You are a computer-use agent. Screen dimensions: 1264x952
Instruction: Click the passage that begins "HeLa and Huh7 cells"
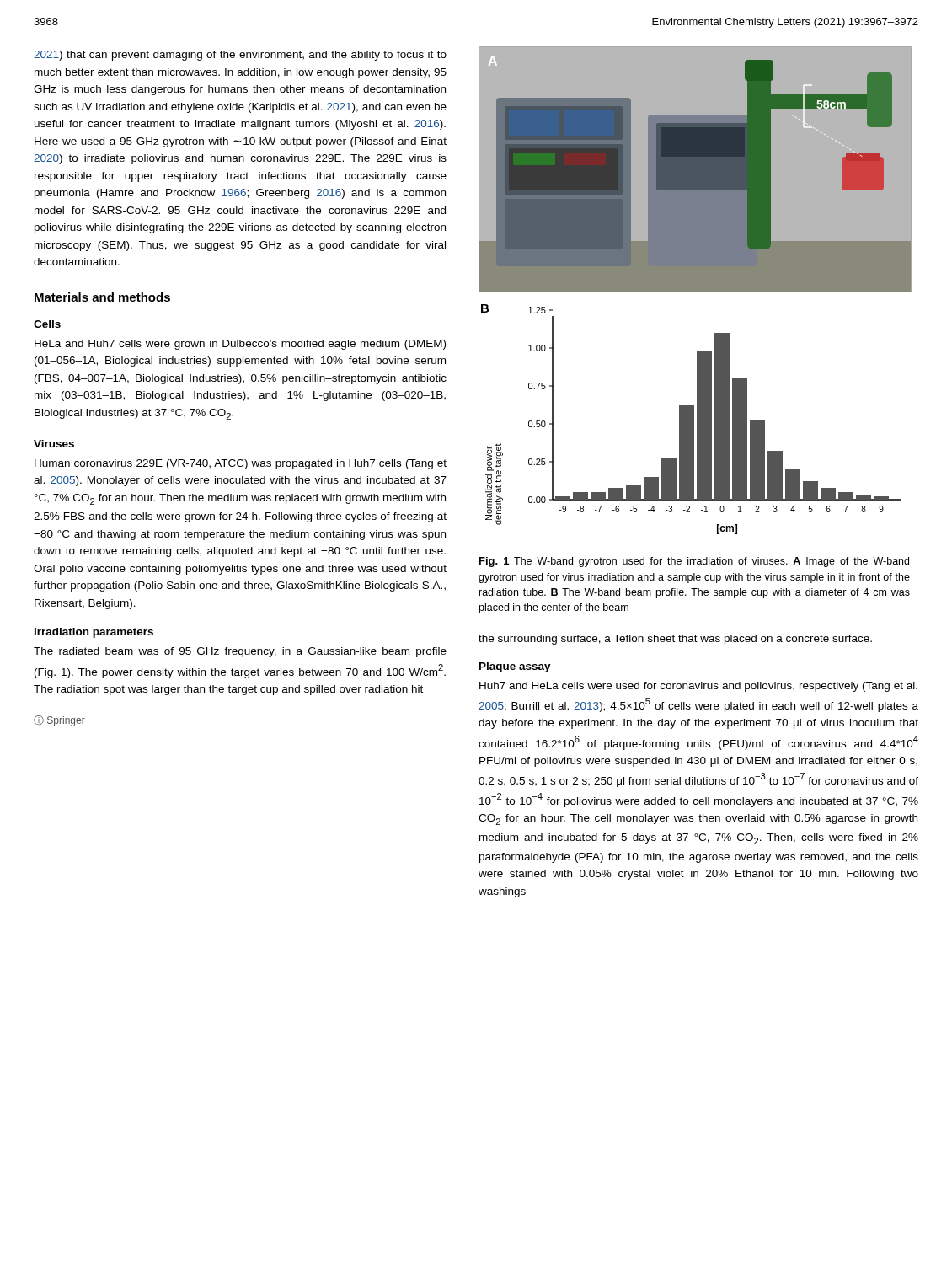coord(240,379)
